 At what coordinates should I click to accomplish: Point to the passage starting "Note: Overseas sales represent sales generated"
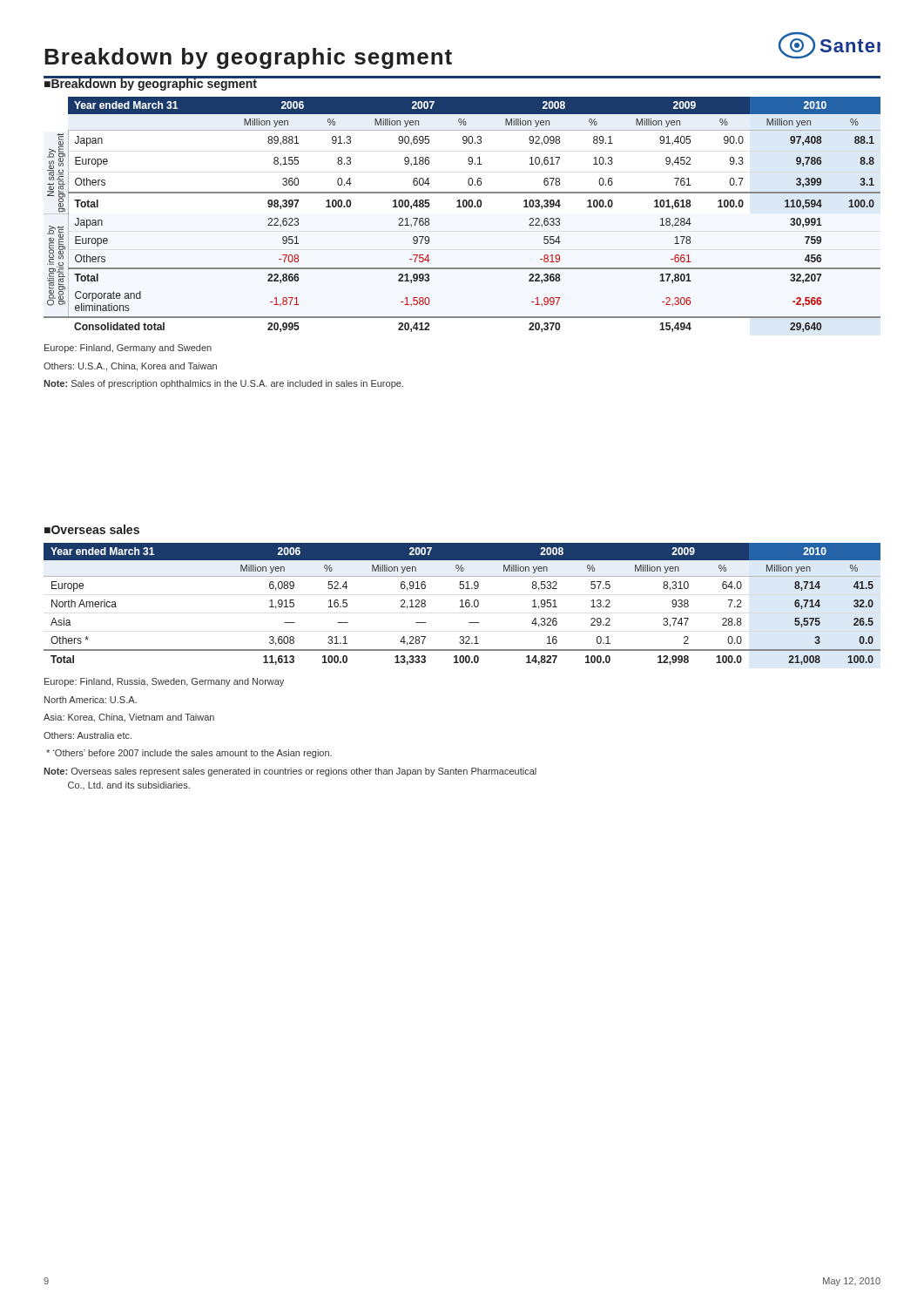pos(290,778)
